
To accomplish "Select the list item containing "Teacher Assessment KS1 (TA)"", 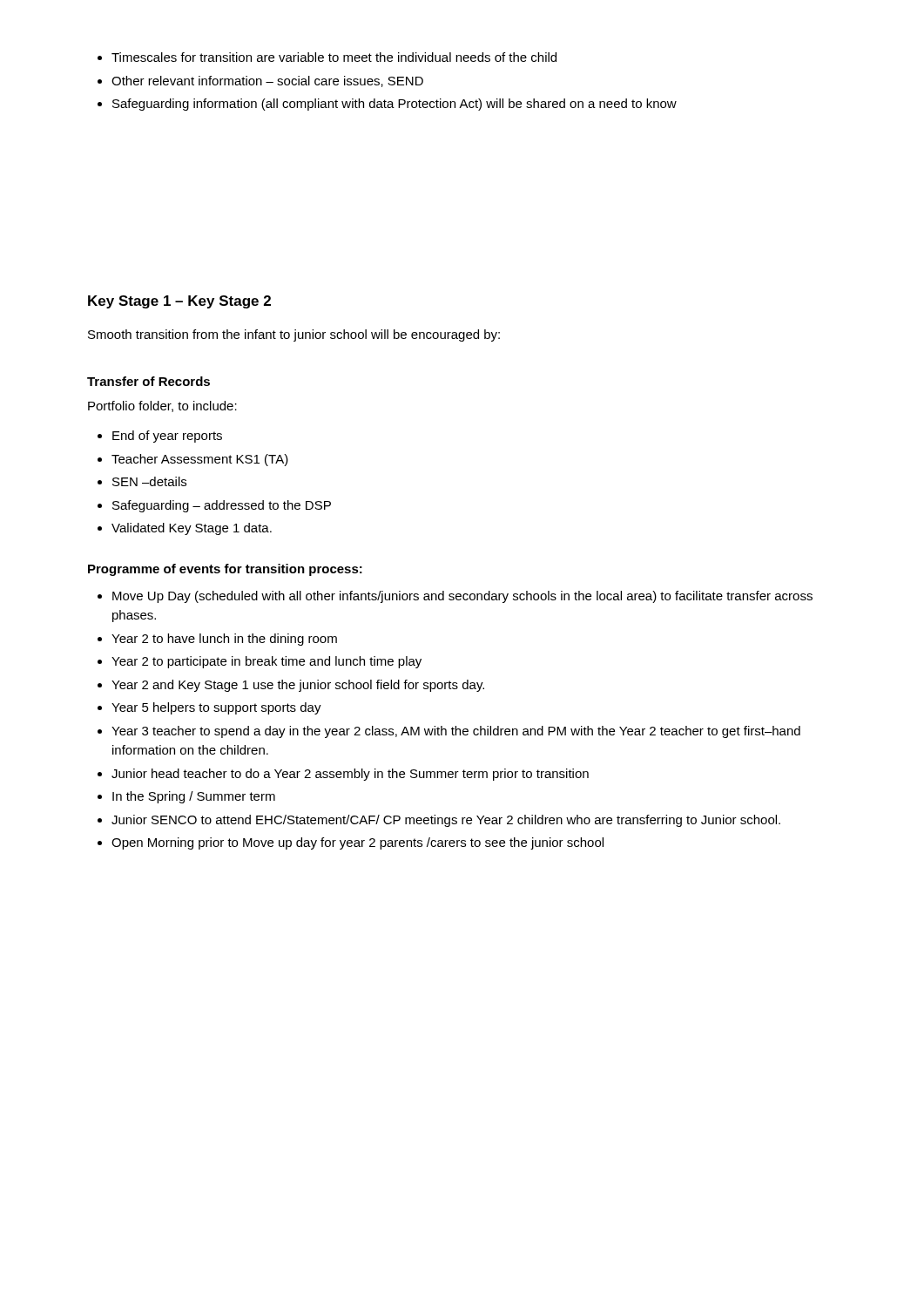I will (193, 460).
